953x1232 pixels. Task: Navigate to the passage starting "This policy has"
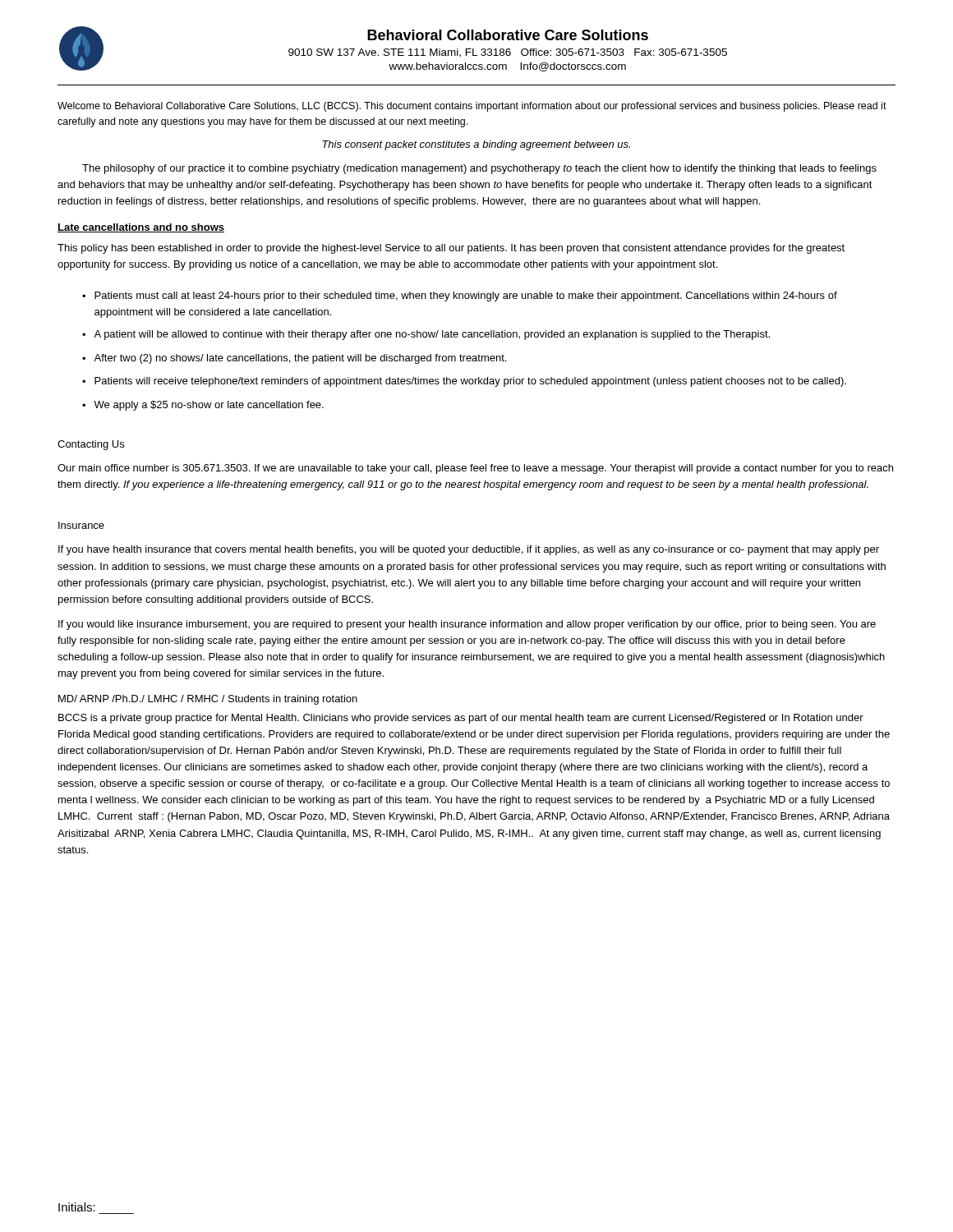(x=451, y=256)
